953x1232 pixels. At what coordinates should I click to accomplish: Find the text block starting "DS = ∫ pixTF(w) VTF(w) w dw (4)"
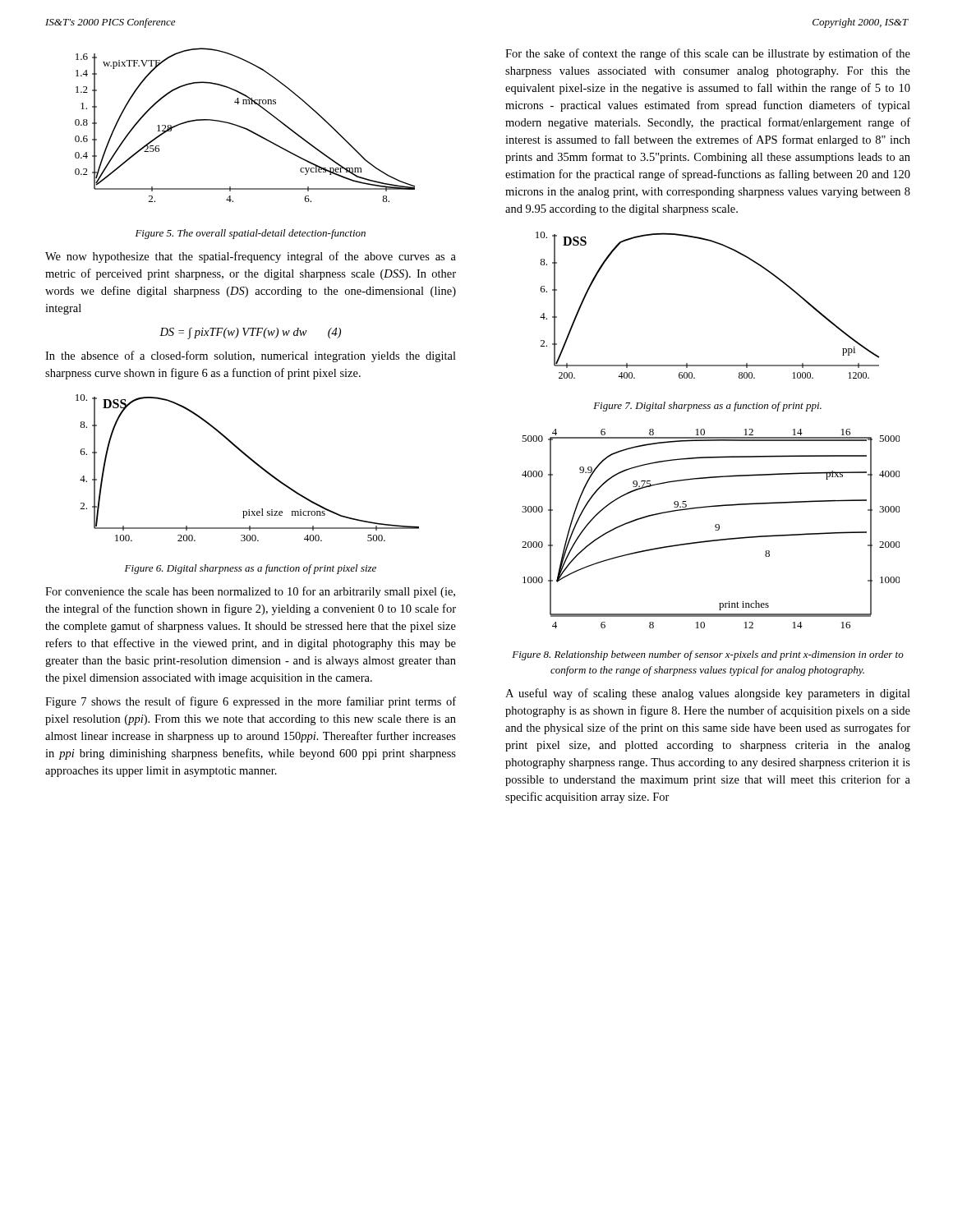(251, 332)
